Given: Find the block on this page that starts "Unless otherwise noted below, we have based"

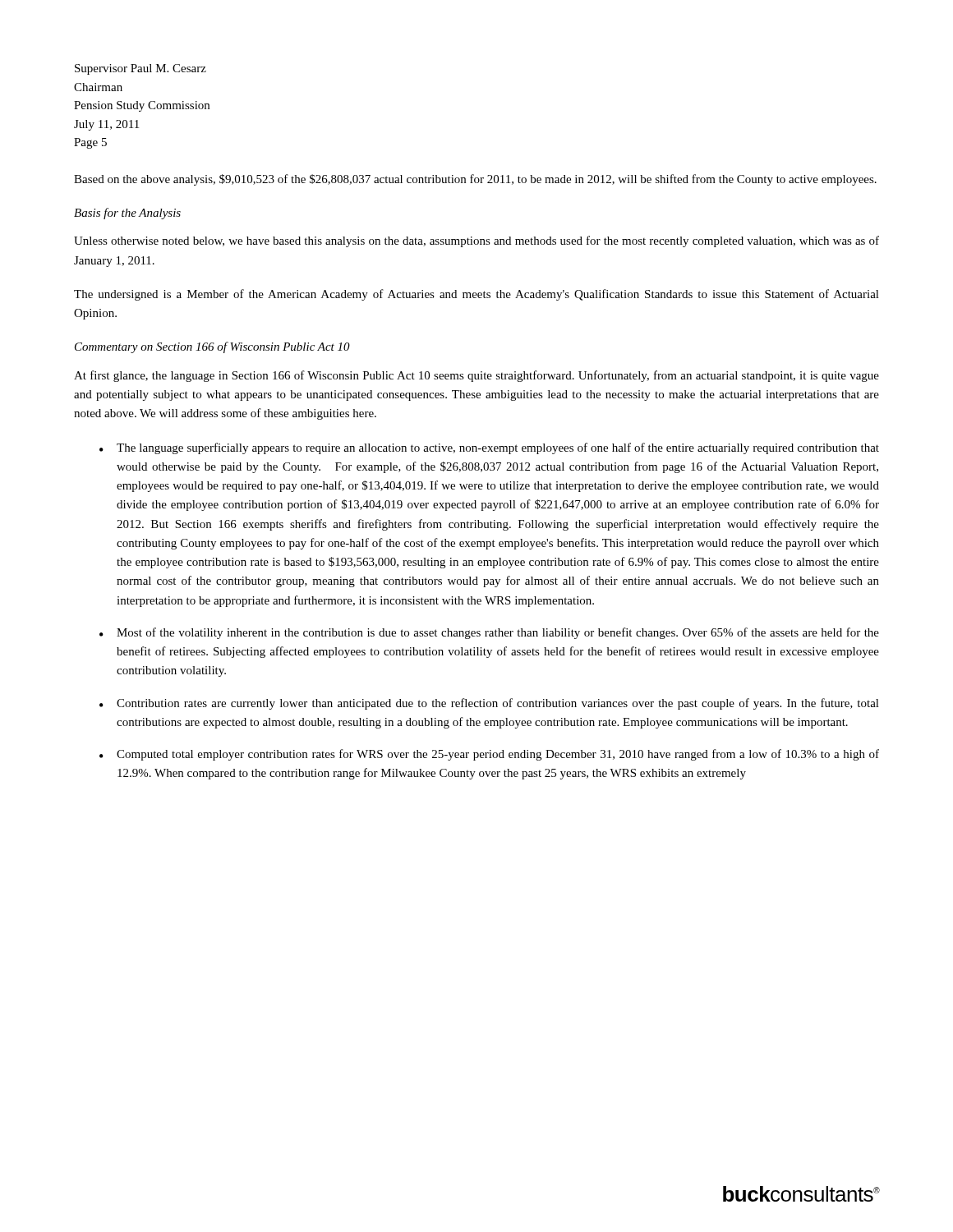Looking at the screenshot, I should 476,250.
